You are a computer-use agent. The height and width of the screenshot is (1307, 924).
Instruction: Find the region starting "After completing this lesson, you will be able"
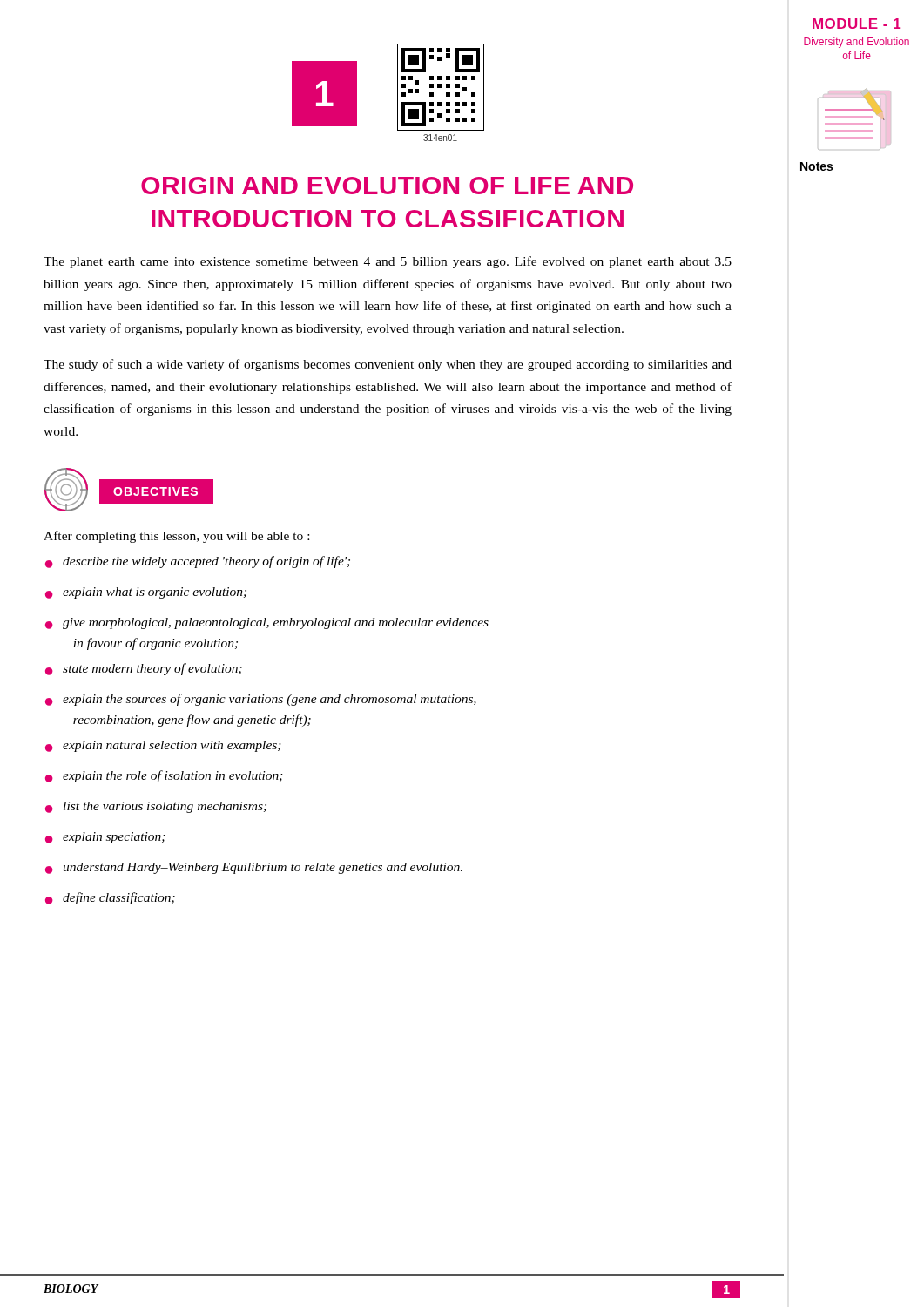(177, 535)
